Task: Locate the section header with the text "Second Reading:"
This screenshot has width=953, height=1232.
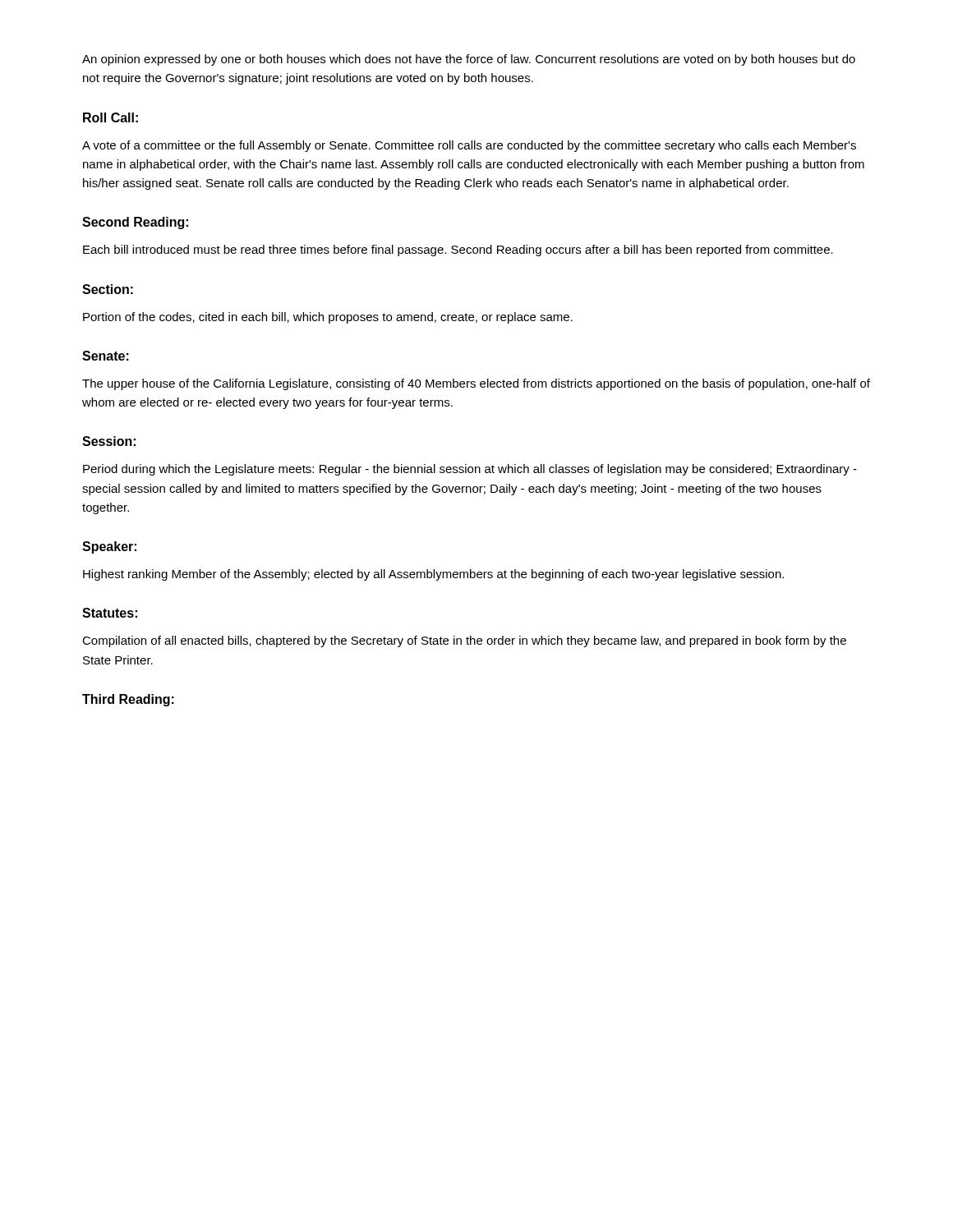Action: [136, 222]
